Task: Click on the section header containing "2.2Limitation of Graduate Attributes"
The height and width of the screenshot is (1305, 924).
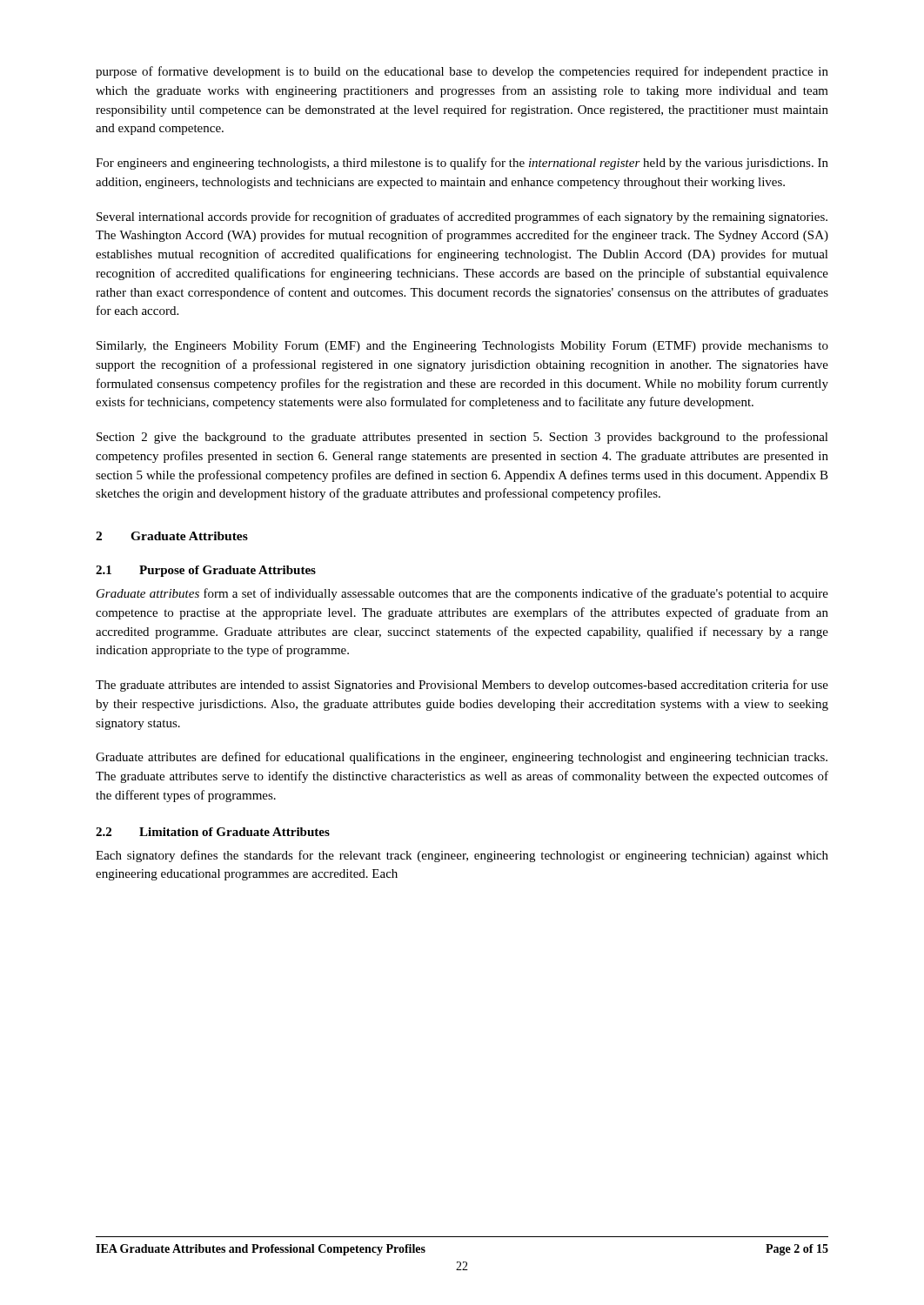Action: coord(213,832)
